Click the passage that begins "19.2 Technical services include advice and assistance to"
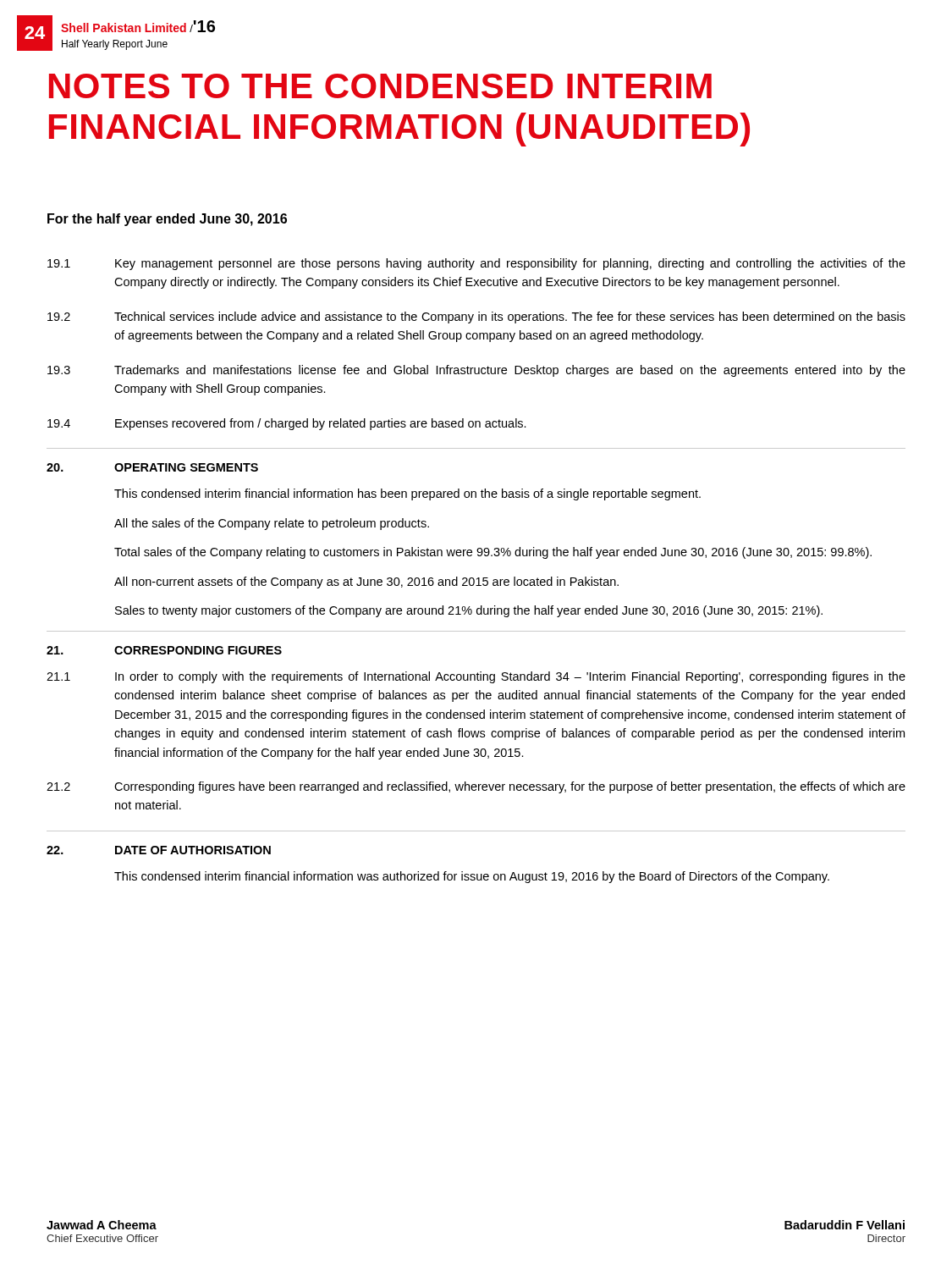This screenshot has height=1270, width=952. pyautogui.click(x=476, y=326)
